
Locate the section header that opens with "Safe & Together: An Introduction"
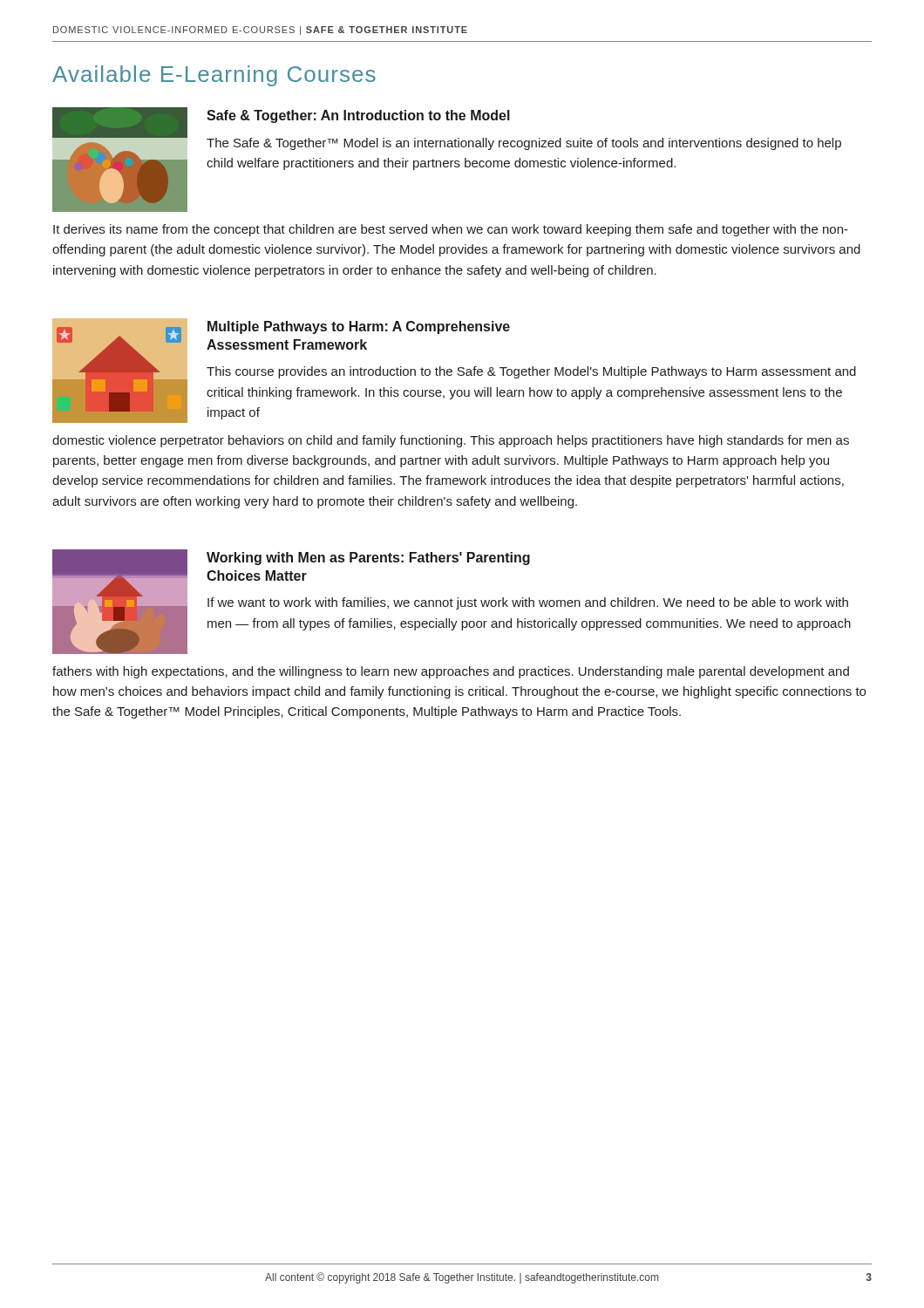click(462, 116)
